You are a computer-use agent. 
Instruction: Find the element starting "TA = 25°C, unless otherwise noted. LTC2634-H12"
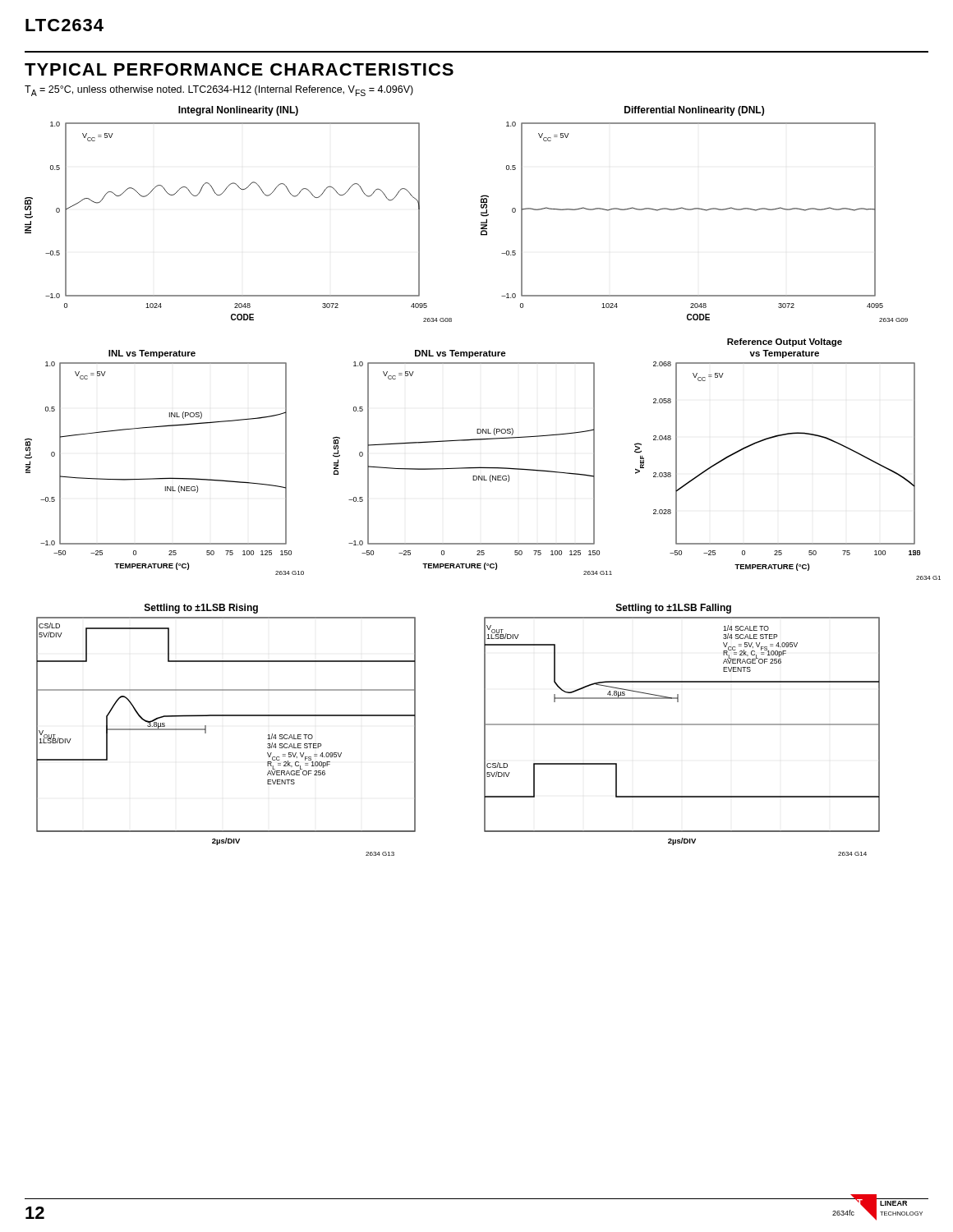[219, 91]
